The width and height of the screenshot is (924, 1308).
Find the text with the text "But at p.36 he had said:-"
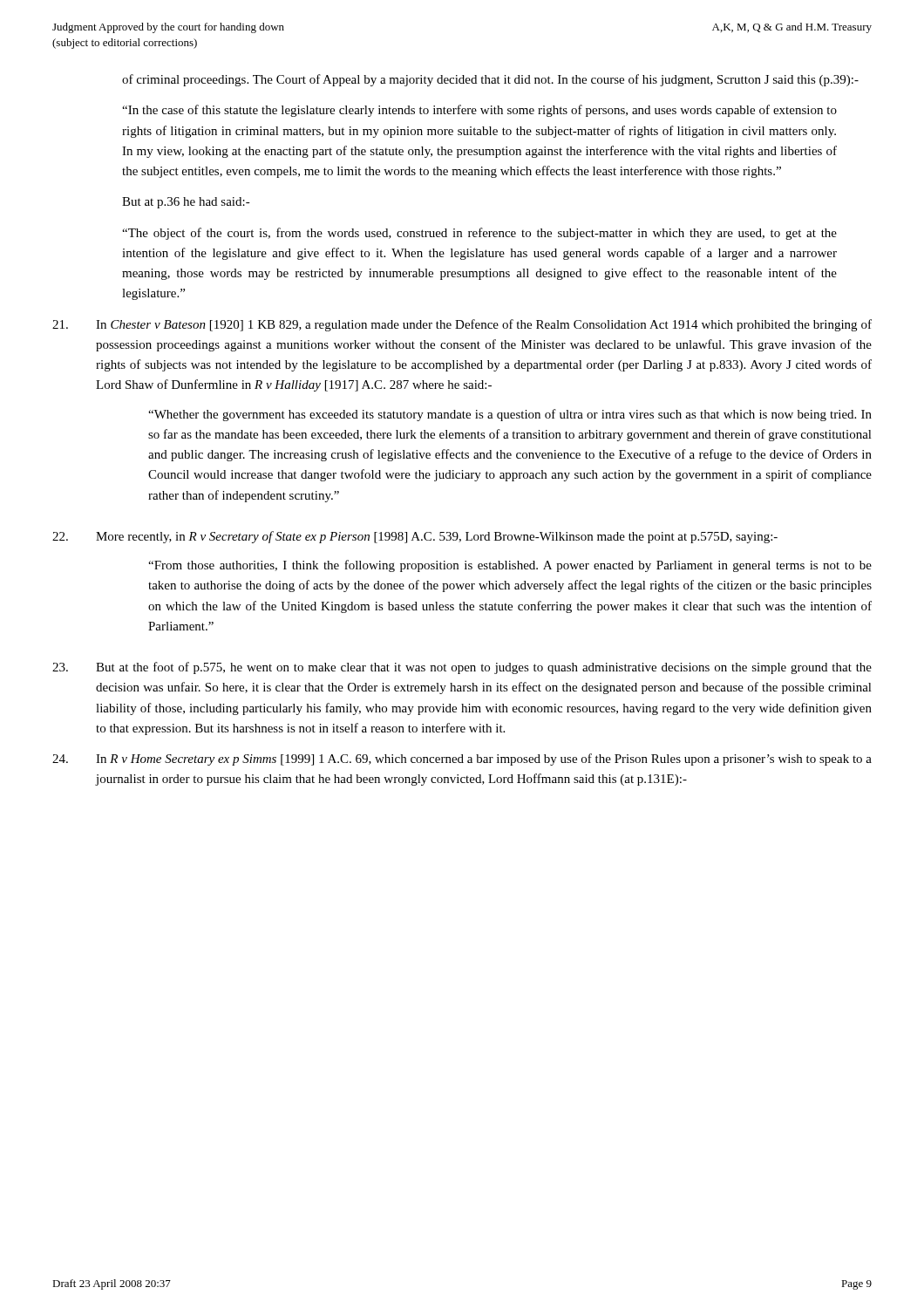[186, 202]
